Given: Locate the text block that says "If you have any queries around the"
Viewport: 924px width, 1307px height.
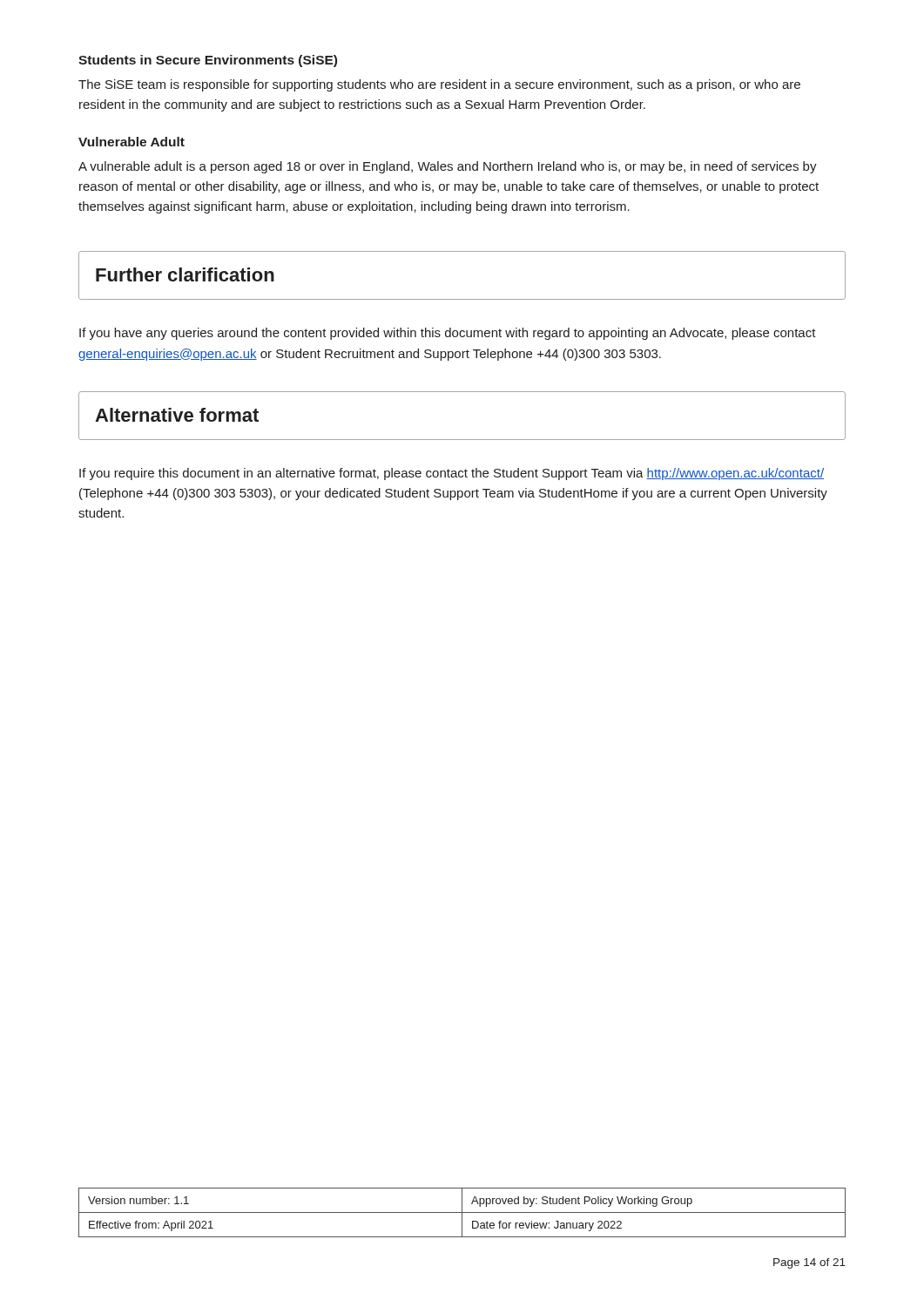Looking at the screenshot, I should pos(447,343).
